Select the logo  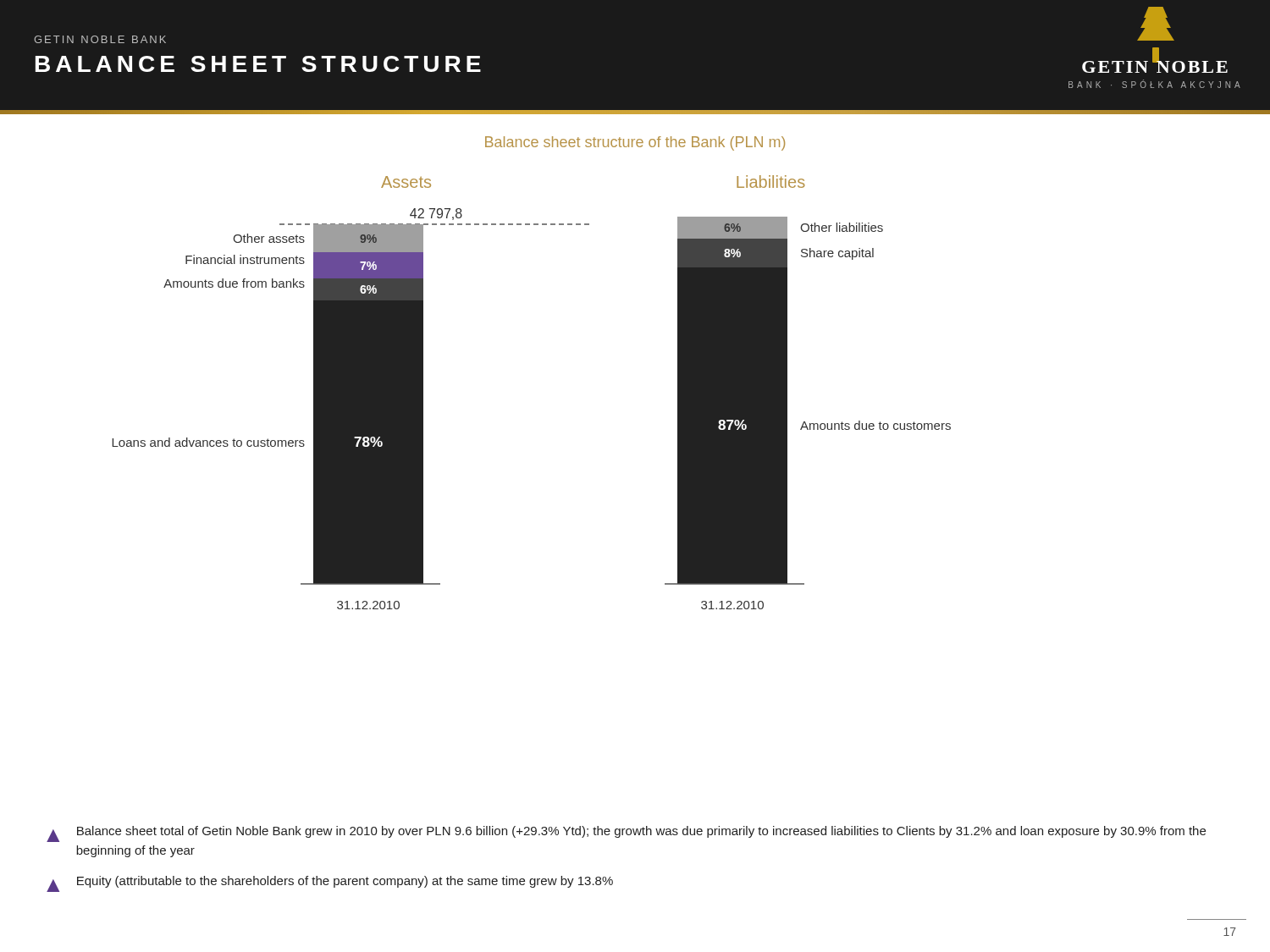(1156, 55)
